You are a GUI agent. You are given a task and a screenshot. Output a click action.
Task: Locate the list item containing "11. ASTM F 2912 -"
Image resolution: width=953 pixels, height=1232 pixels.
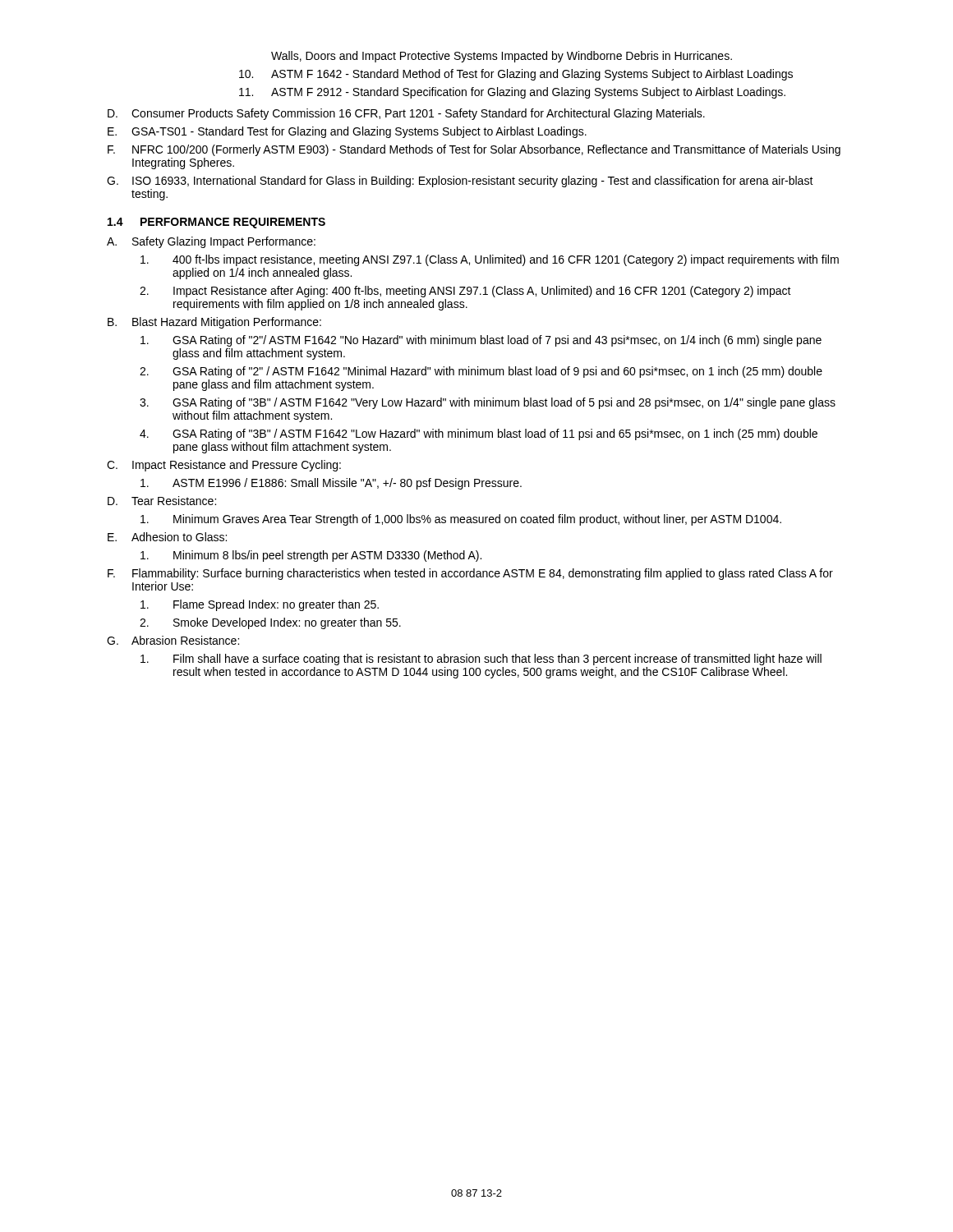point(542,92)
